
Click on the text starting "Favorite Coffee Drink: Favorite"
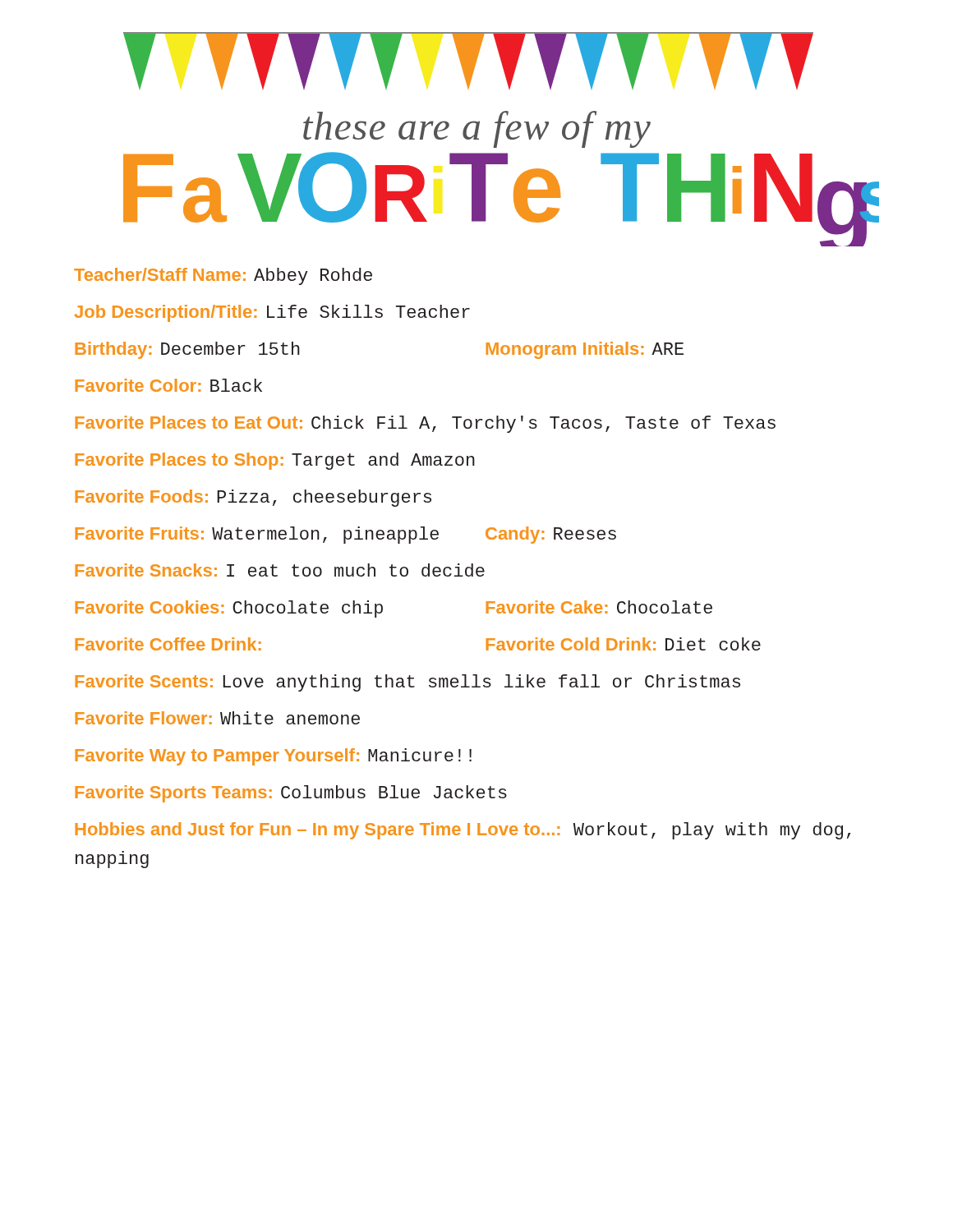click(x=476, y=645)
